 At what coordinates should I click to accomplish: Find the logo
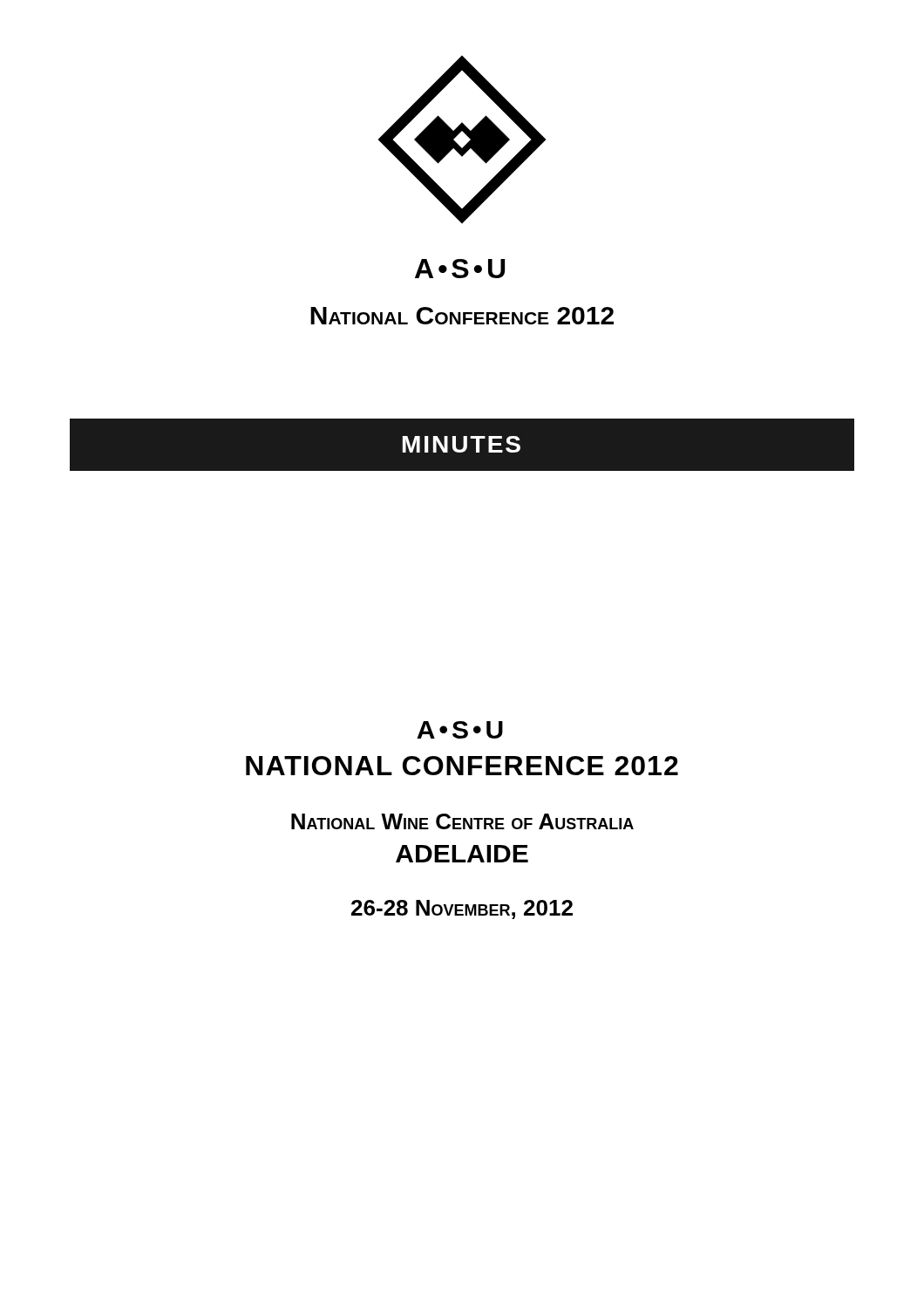coord(462,141)
